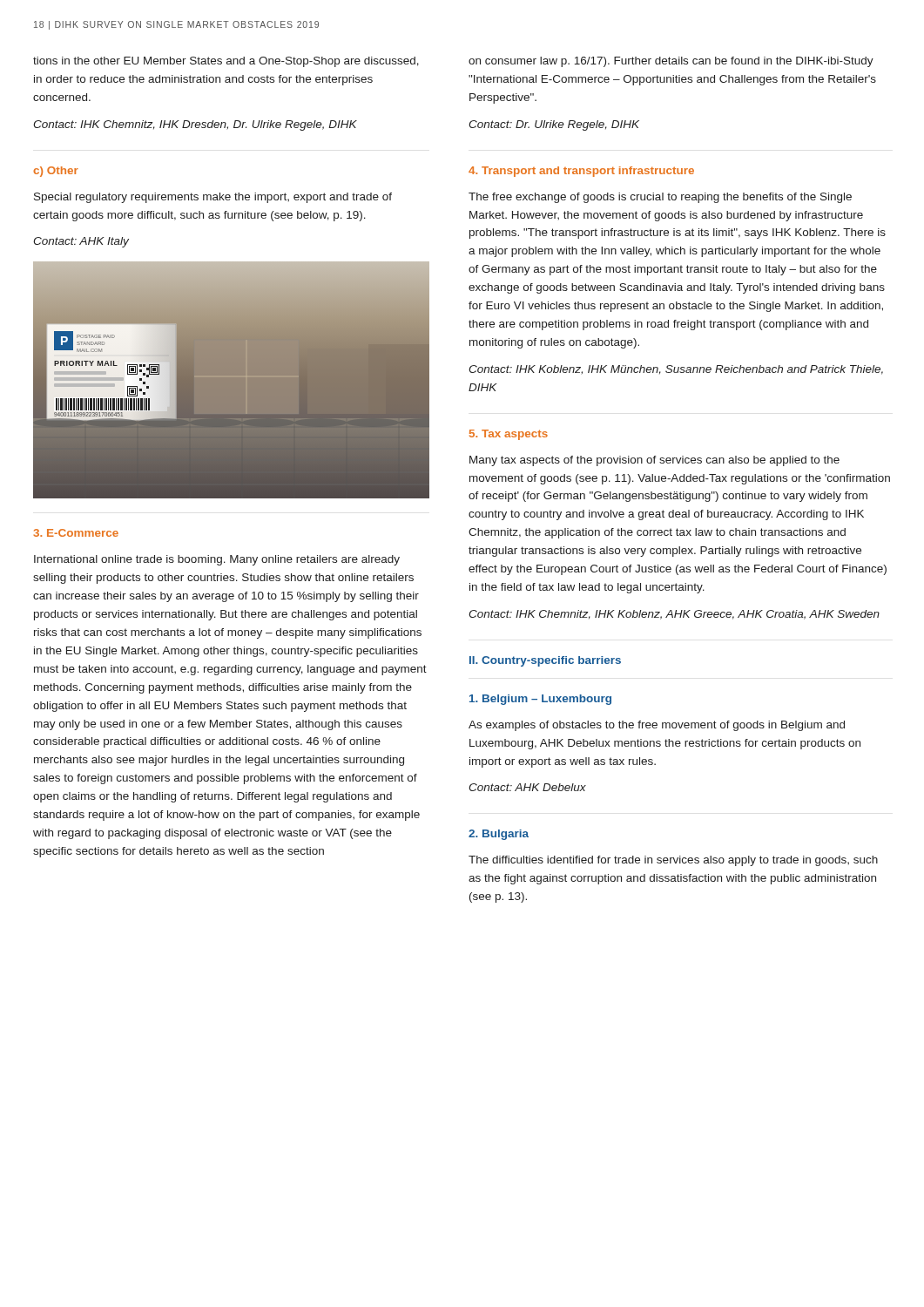
Task: Click on the text with the text "Contact: Dr. Ulrike Regele, DIHK"
Action: click(x=554, y=124)
